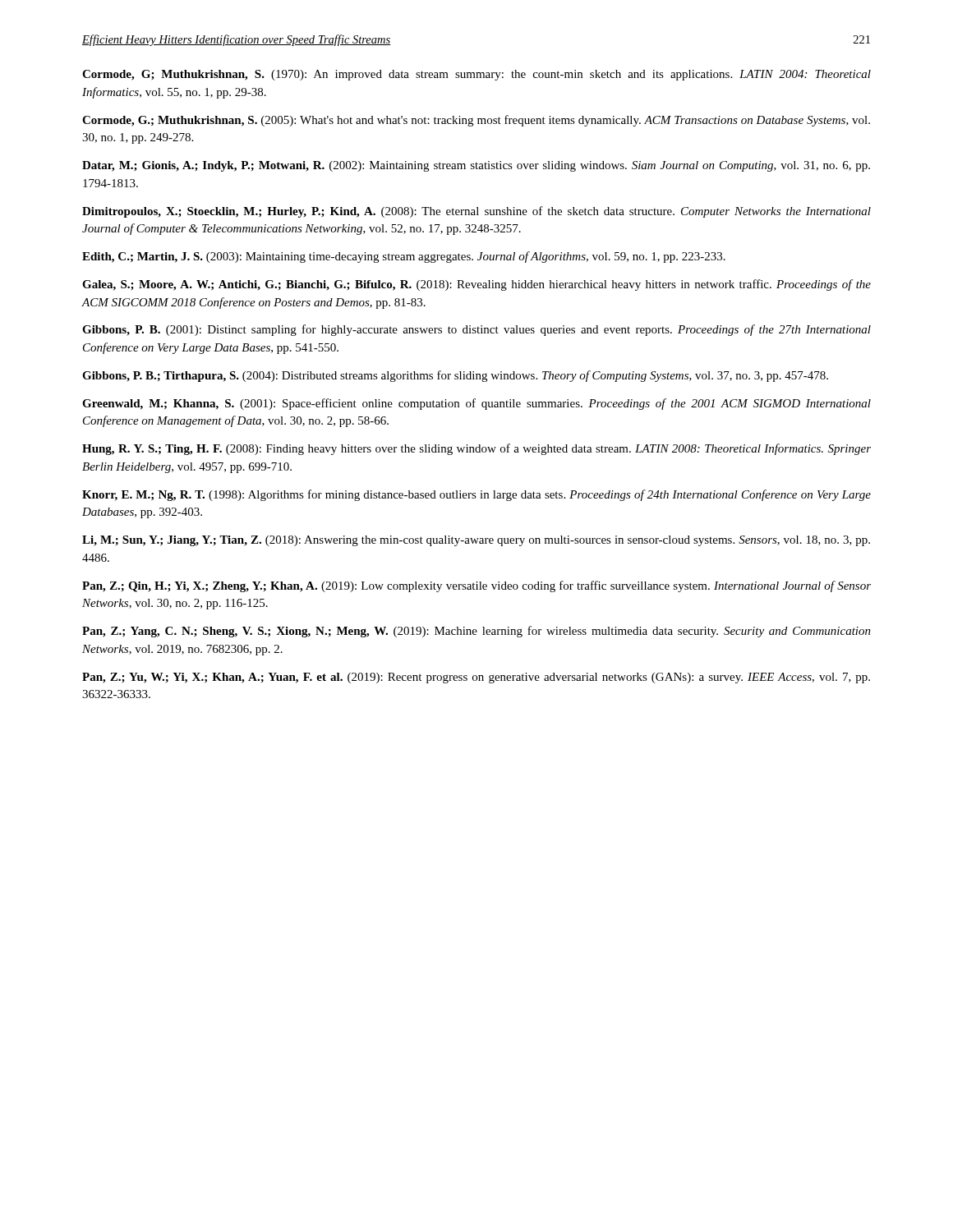Viewport: 953px width, 1232px height.
Task: Locate the list item with the text "Cormode, G; Muthukrishnan, S. (1970):"
Action: tap(476, 84)
